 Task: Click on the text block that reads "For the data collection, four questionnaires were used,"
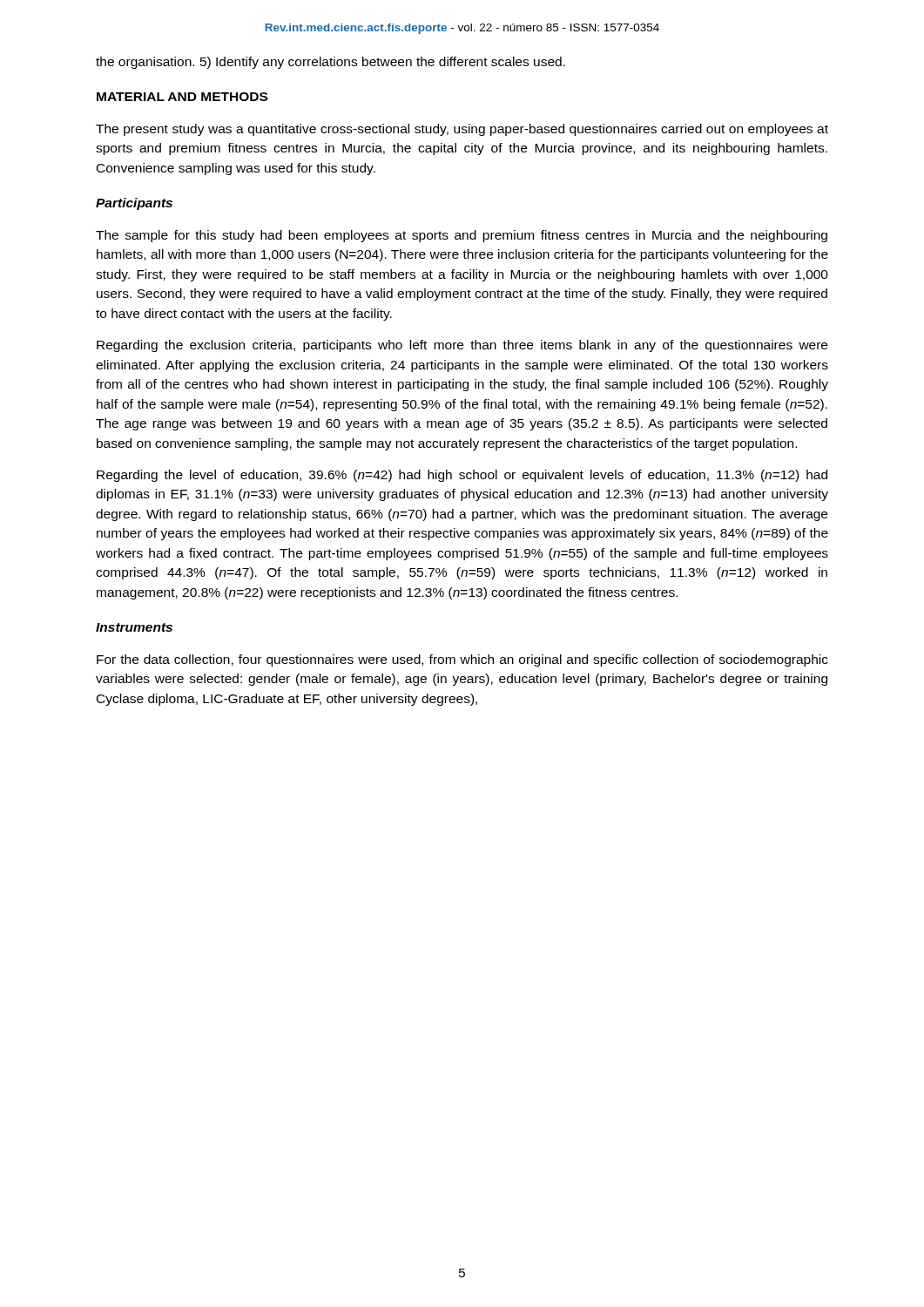point(462,679)
